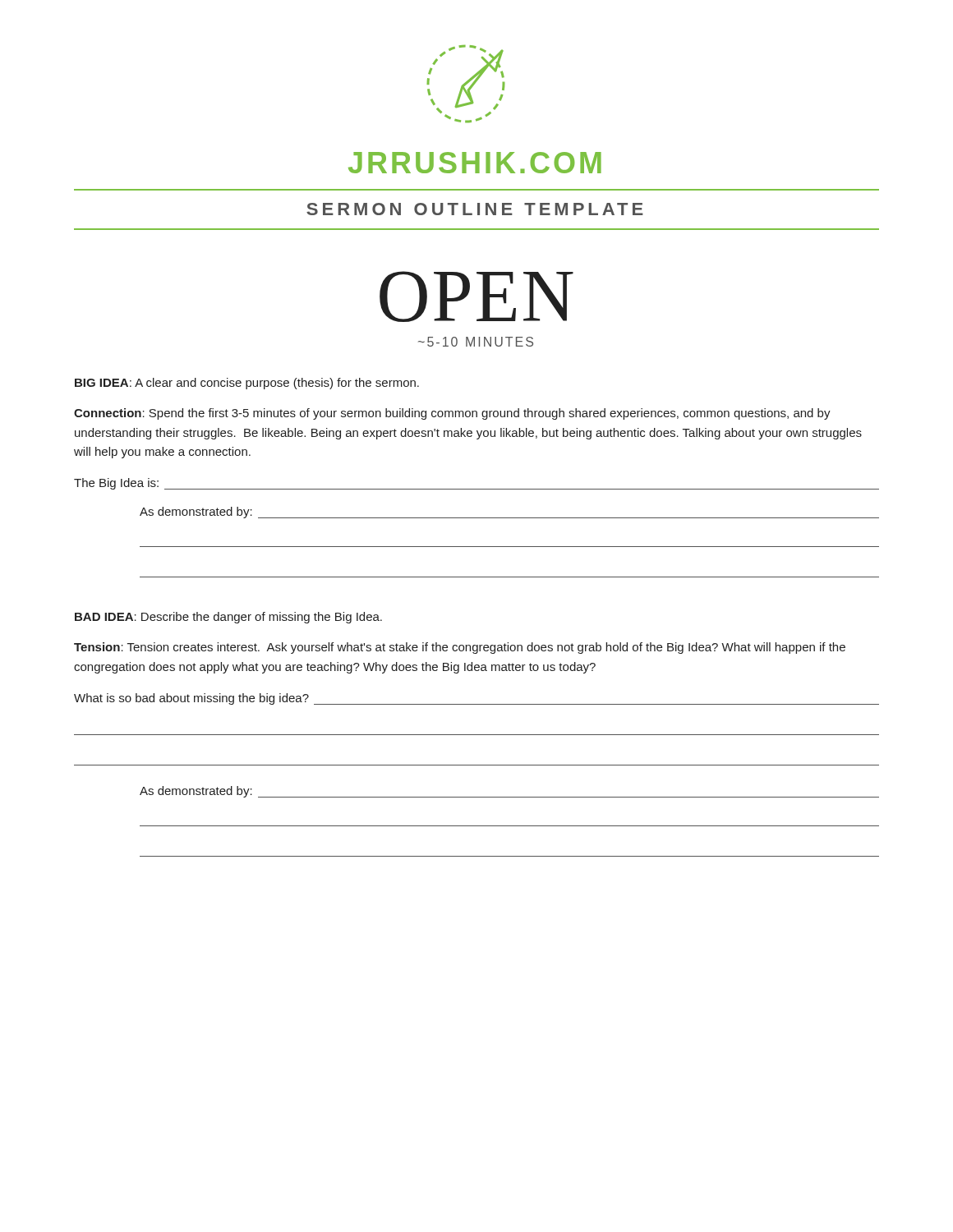Screen dimensions: 1232x953
Task: Find the text block containing "BAD IDEA: Describe the danger"
Action: [228, 616]
